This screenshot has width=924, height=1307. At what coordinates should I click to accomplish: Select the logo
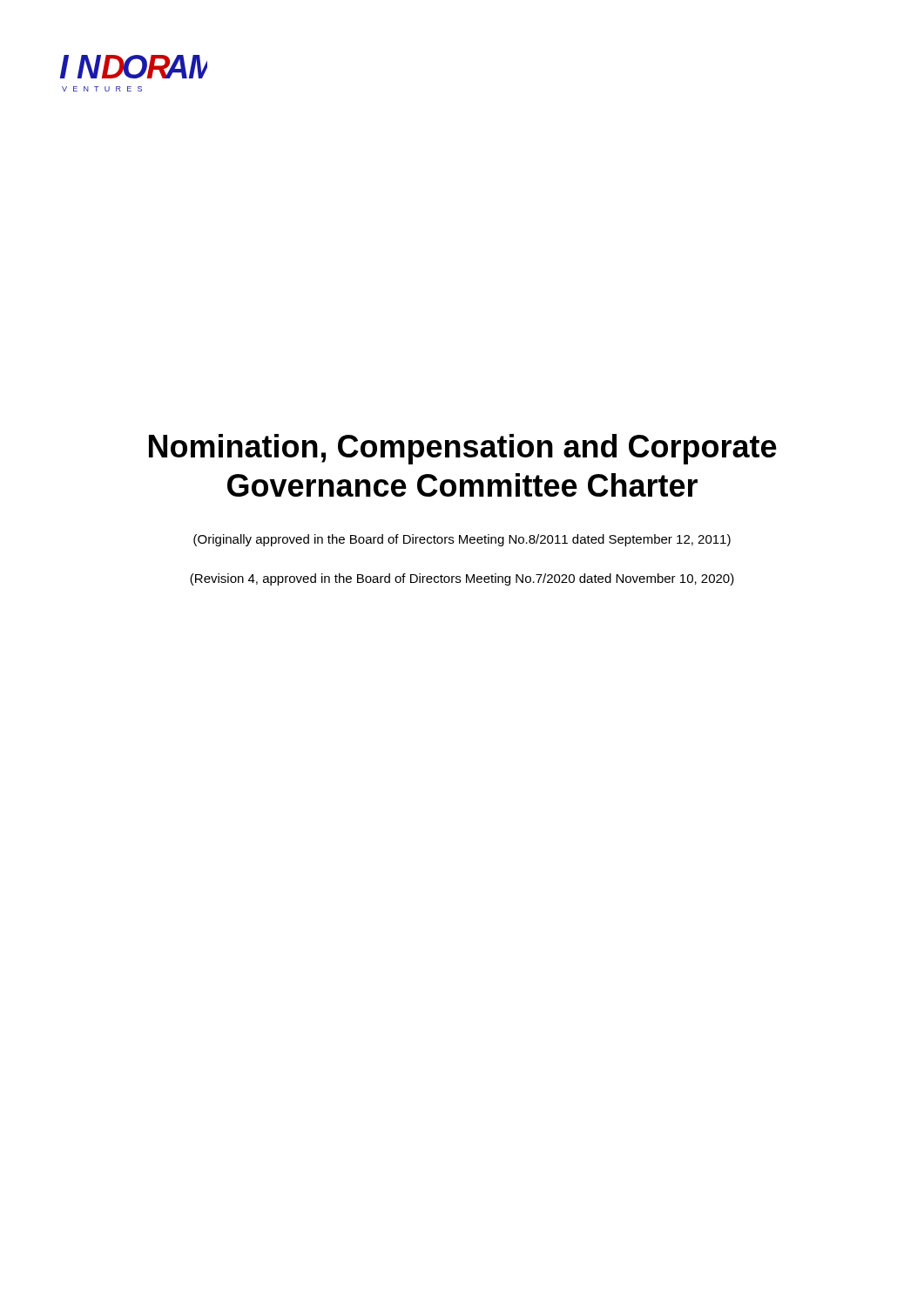(x=133, y=72)
